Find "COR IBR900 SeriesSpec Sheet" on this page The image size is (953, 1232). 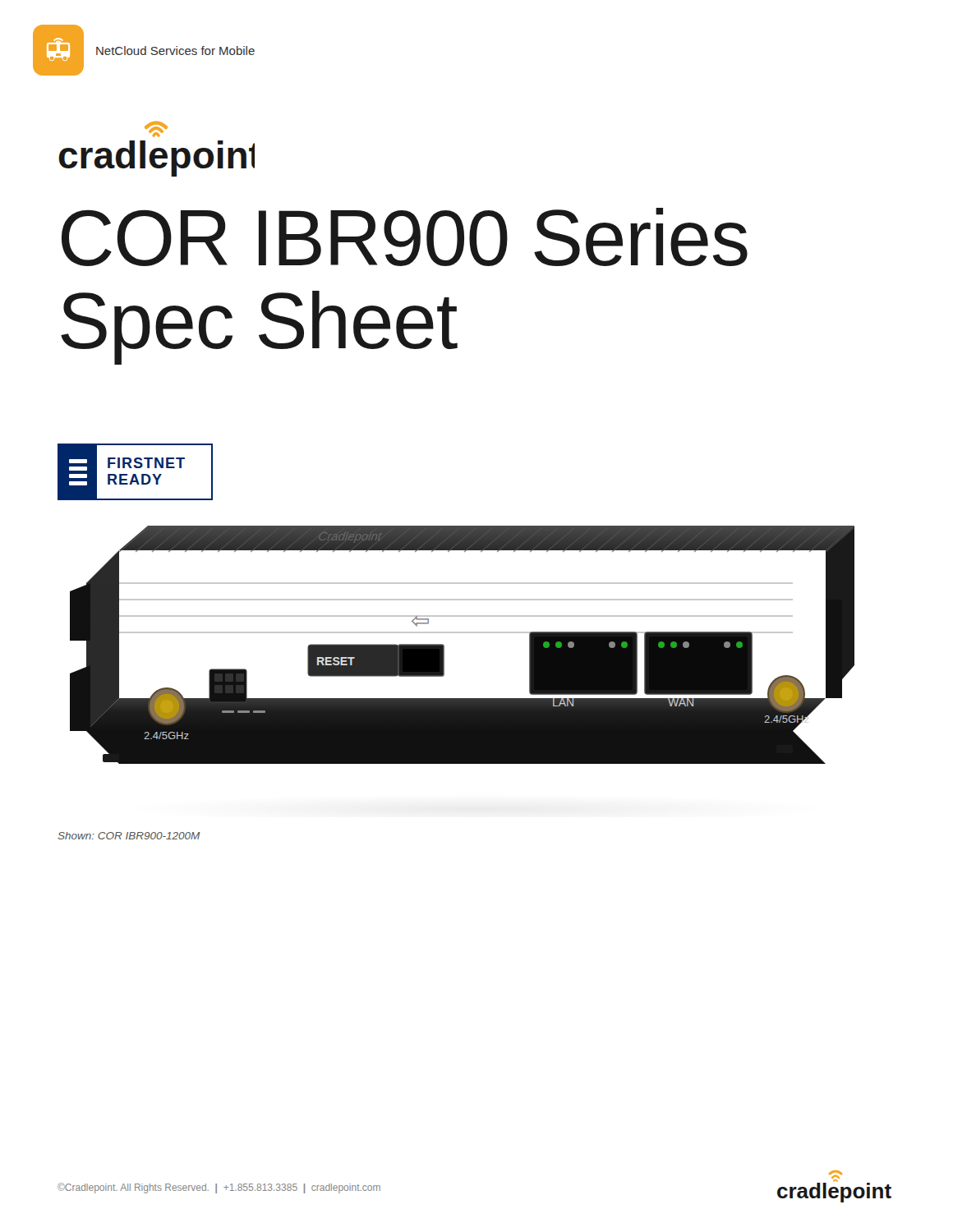403,280
